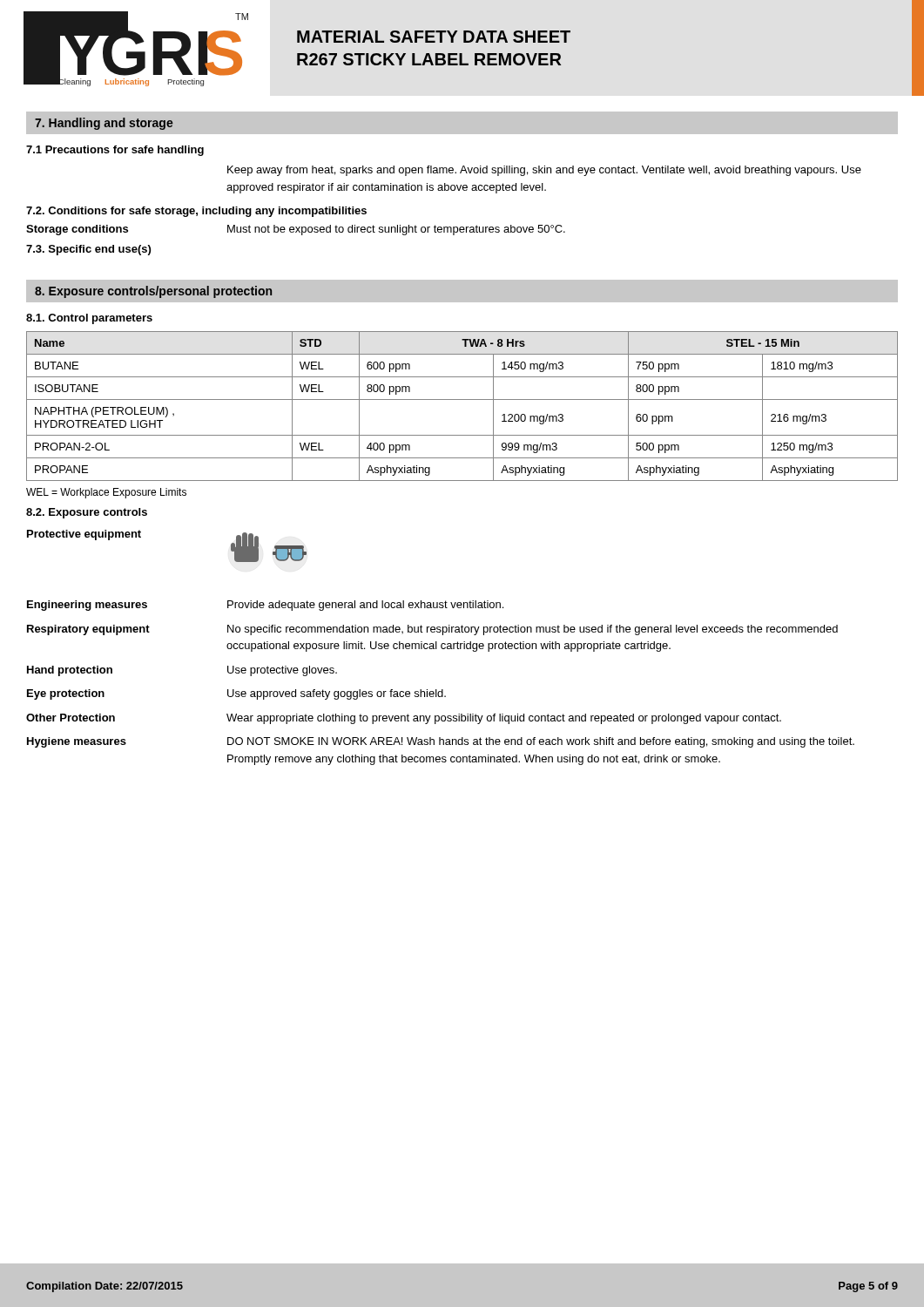Click on the table containing "600 ppm"
924x1307 pixels.
[x=462, y=406]
